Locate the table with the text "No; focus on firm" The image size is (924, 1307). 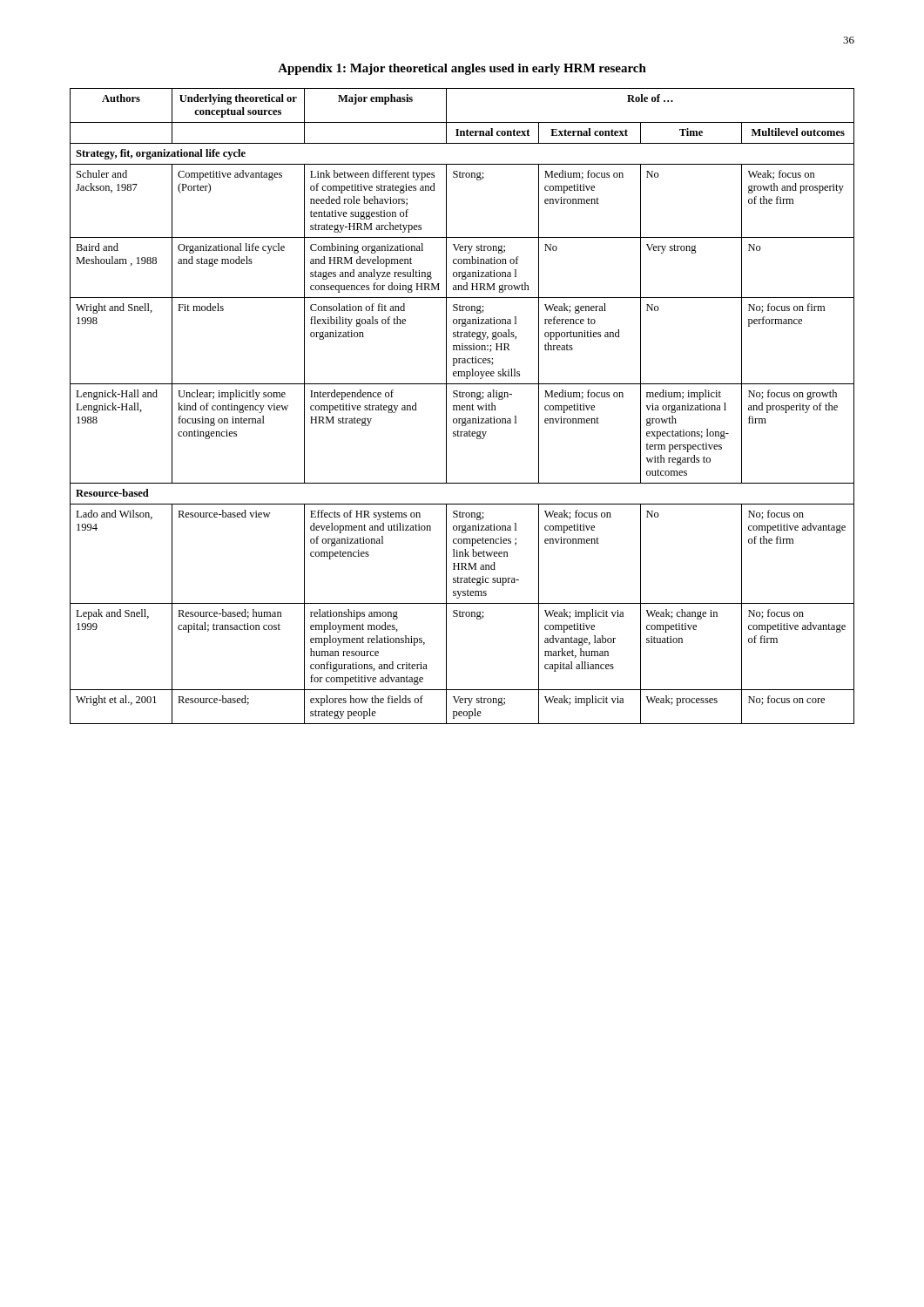click(462, 406)
